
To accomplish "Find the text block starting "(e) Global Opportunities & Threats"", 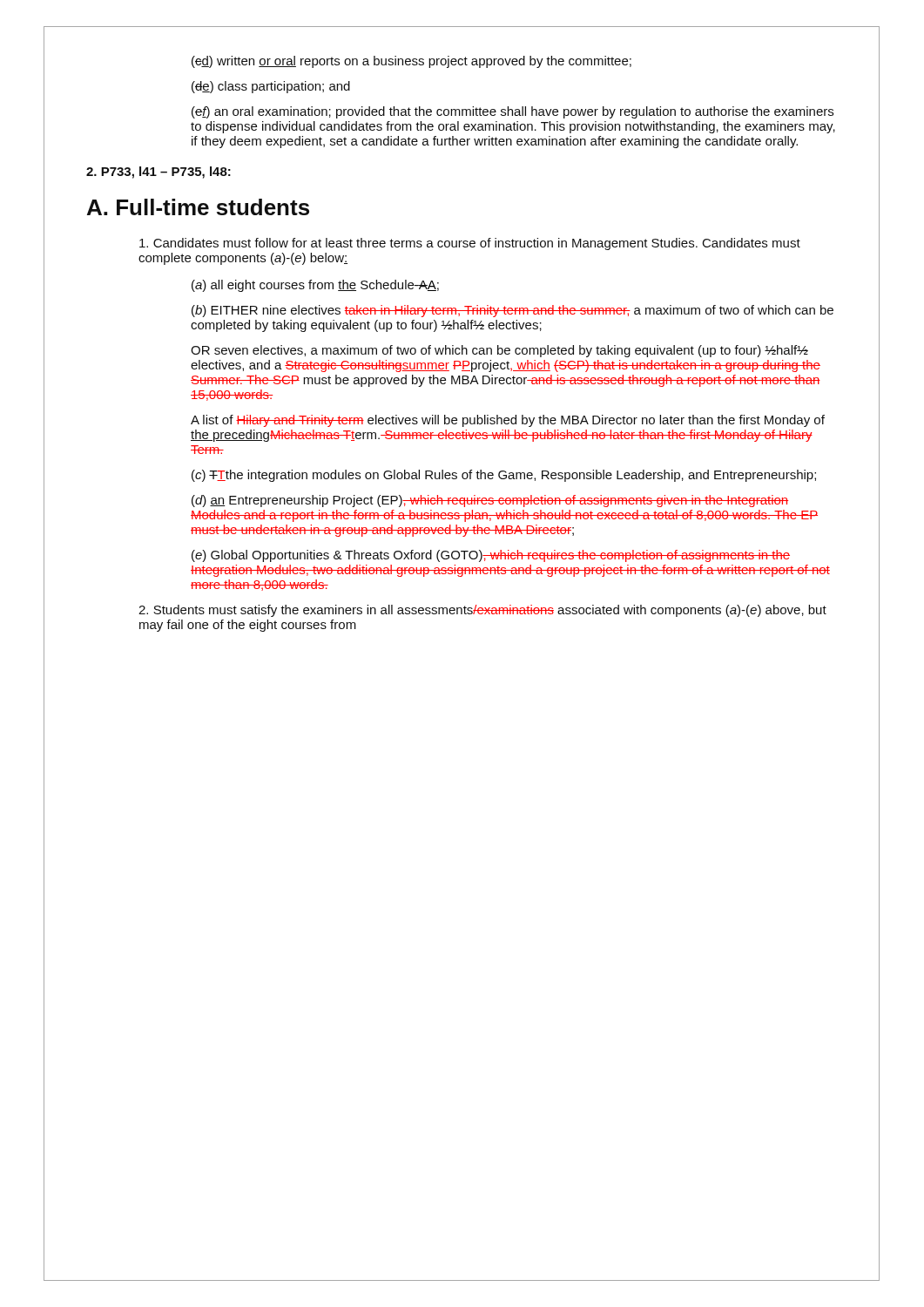I will pyautogui.click(x=510, y=569).
